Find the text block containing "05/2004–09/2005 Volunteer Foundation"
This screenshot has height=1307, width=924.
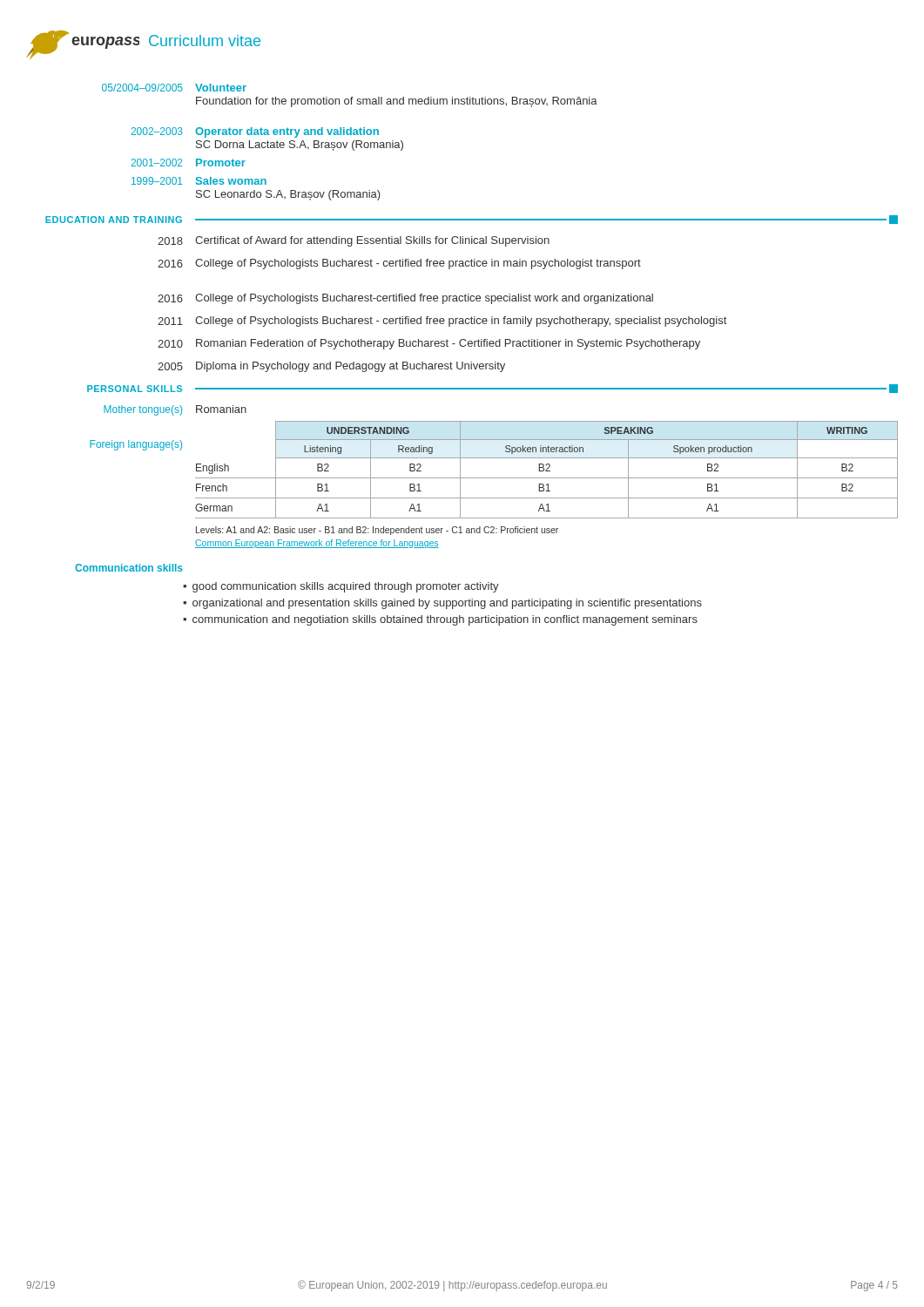click(x=462, y=94)
